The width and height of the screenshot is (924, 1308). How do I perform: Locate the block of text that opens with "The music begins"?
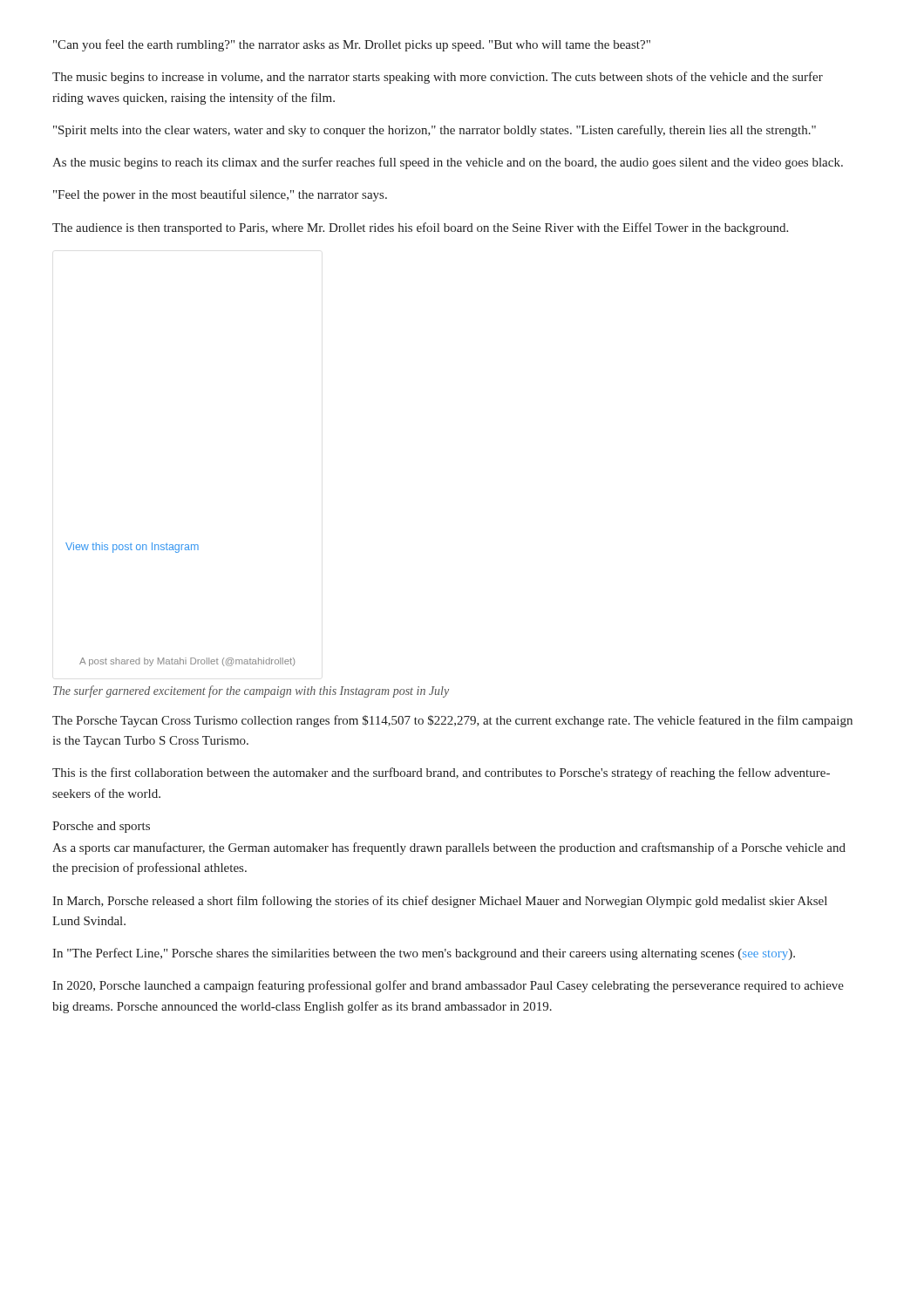point(437,87)
